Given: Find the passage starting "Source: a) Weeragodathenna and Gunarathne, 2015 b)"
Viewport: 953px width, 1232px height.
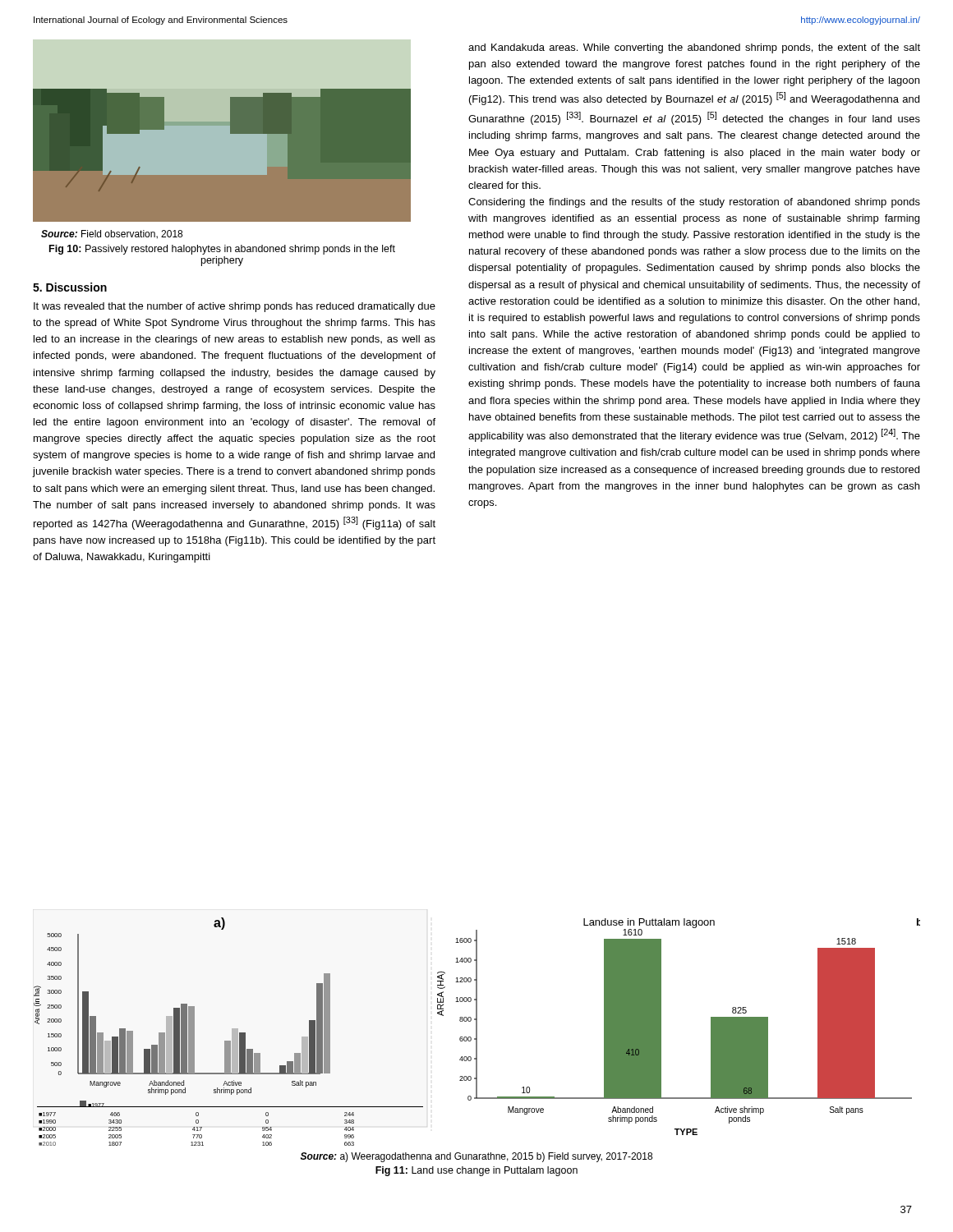Looking at the screenshot, I should point(476,1156).
